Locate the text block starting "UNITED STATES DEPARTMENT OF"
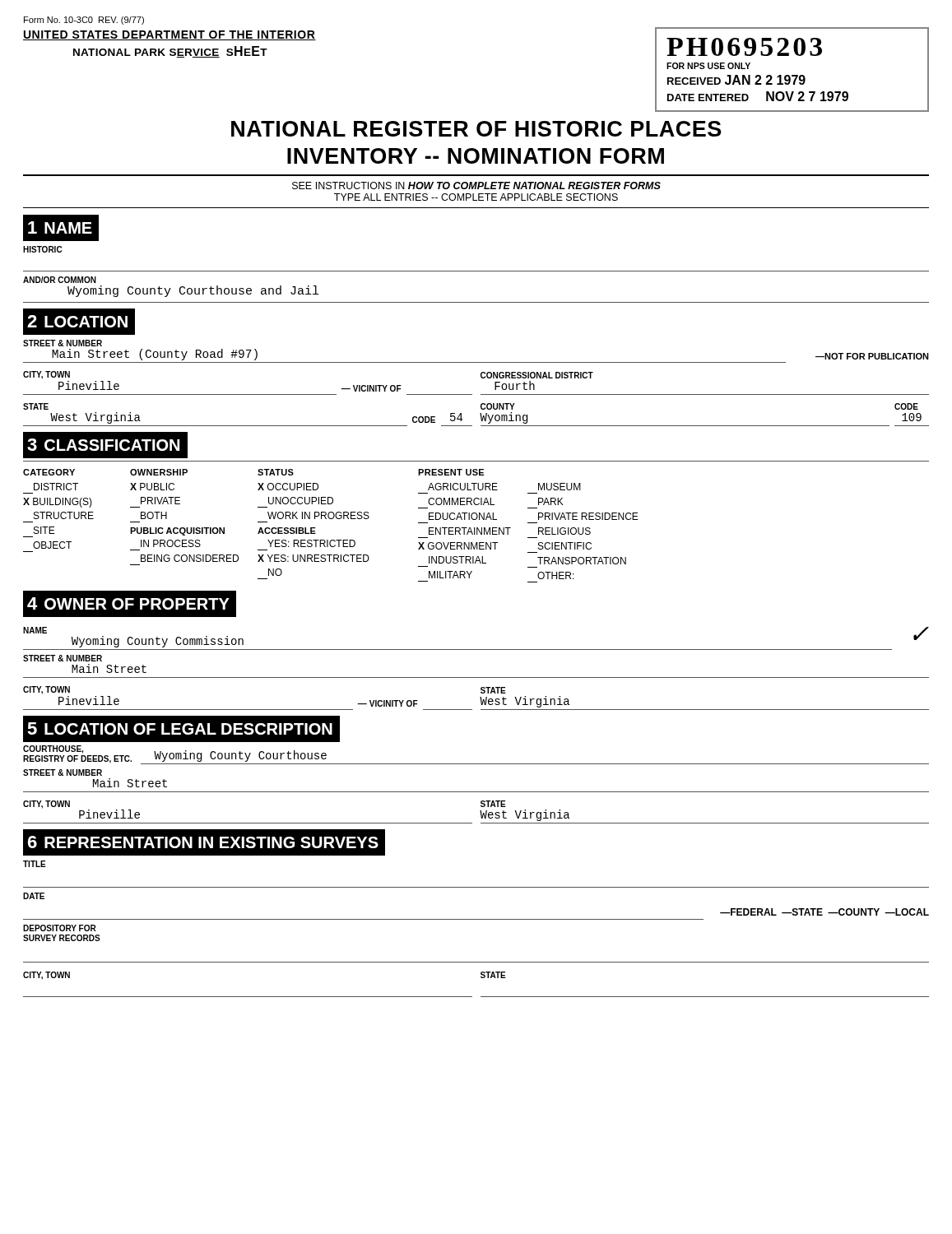Viewport: 952px width, 1234px height. click(169, 43)
